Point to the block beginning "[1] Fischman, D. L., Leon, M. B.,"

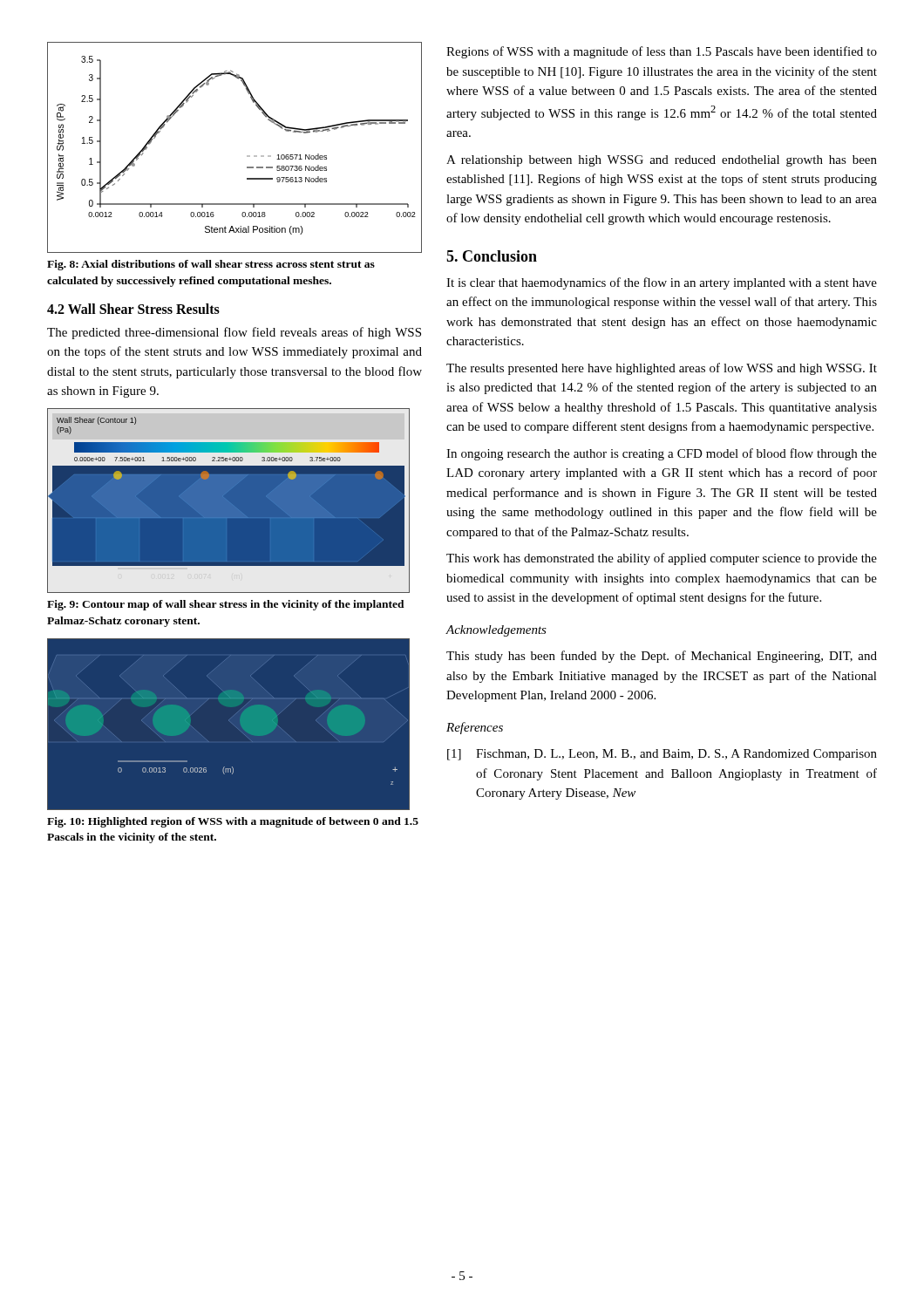point(662,773)
